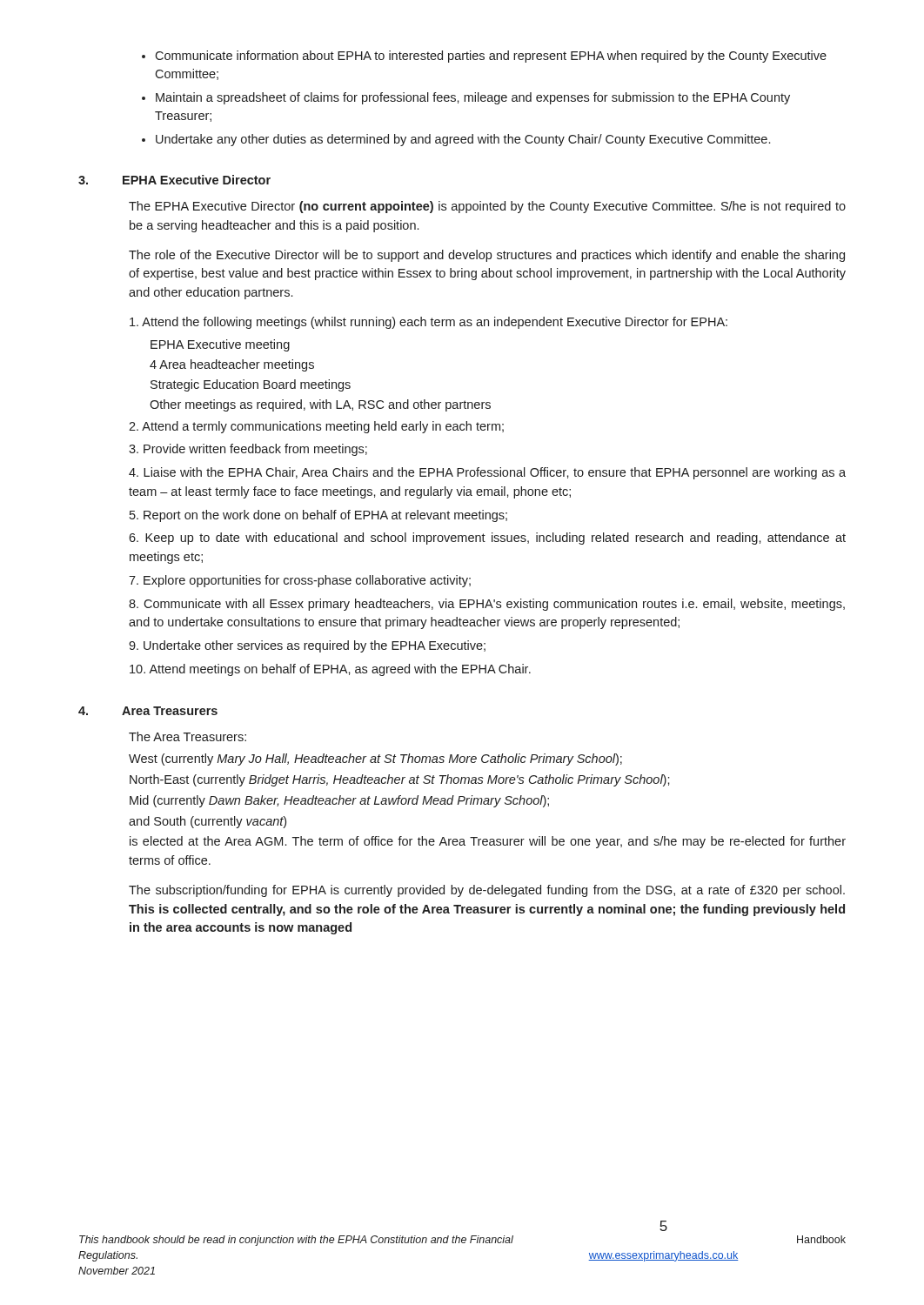Find the text block containing "The EPHA Executive Director"
924x1305 pixels.
click(x=487, y=216)
